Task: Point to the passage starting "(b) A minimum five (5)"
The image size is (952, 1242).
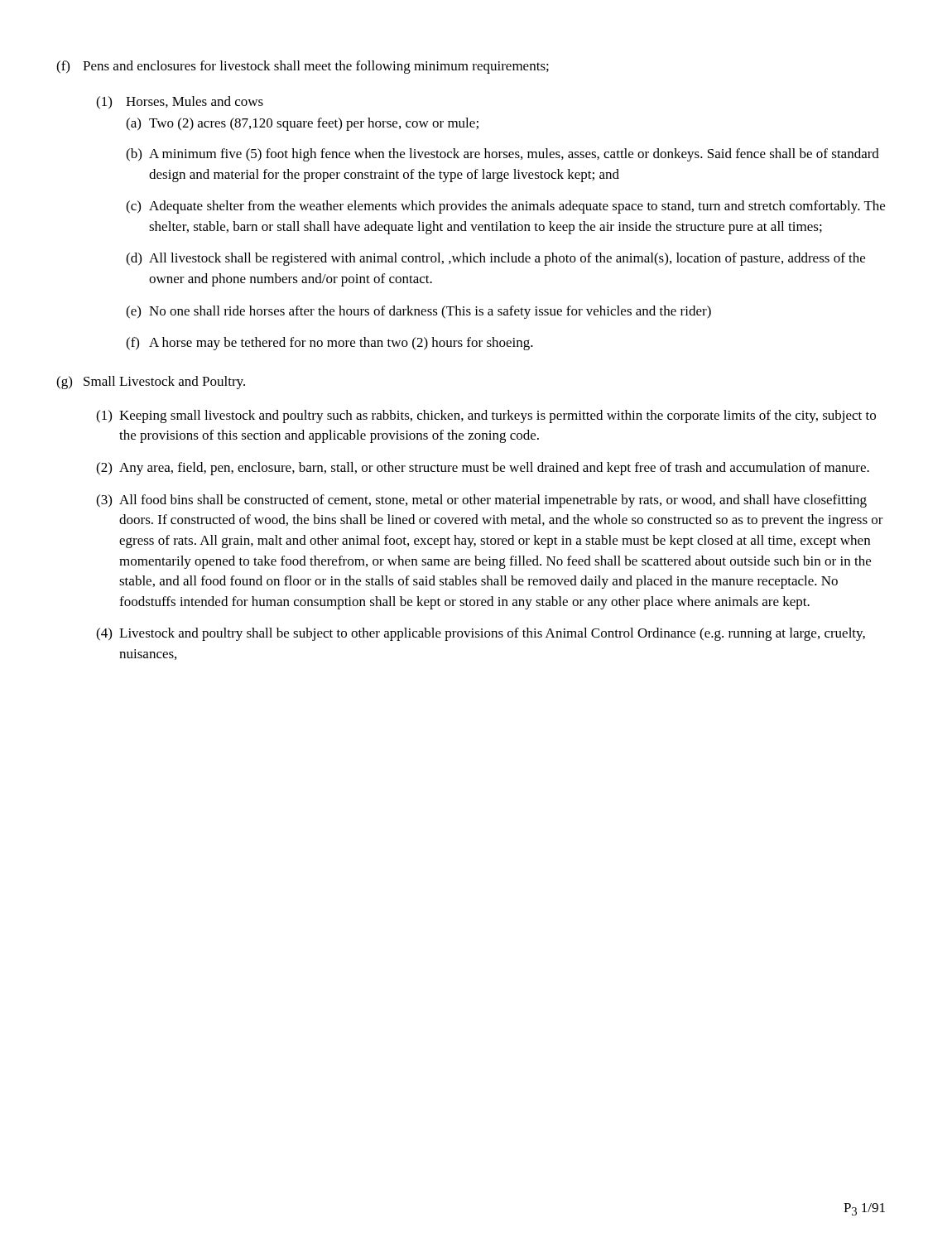Action: 511,164
